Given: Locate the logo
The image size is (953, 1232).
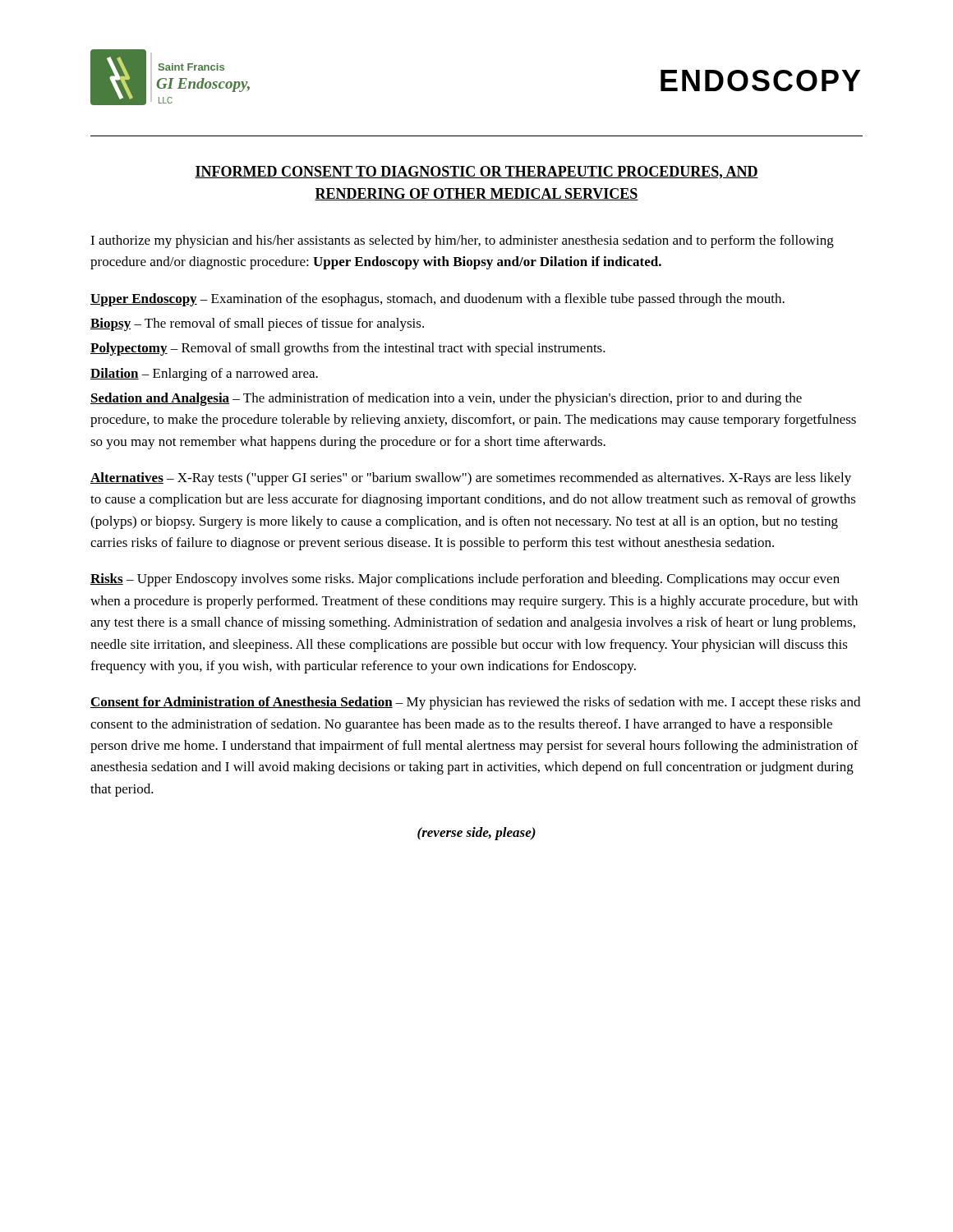Looking at the screenshot, I should pyautogui.click(x=181, y=80).
